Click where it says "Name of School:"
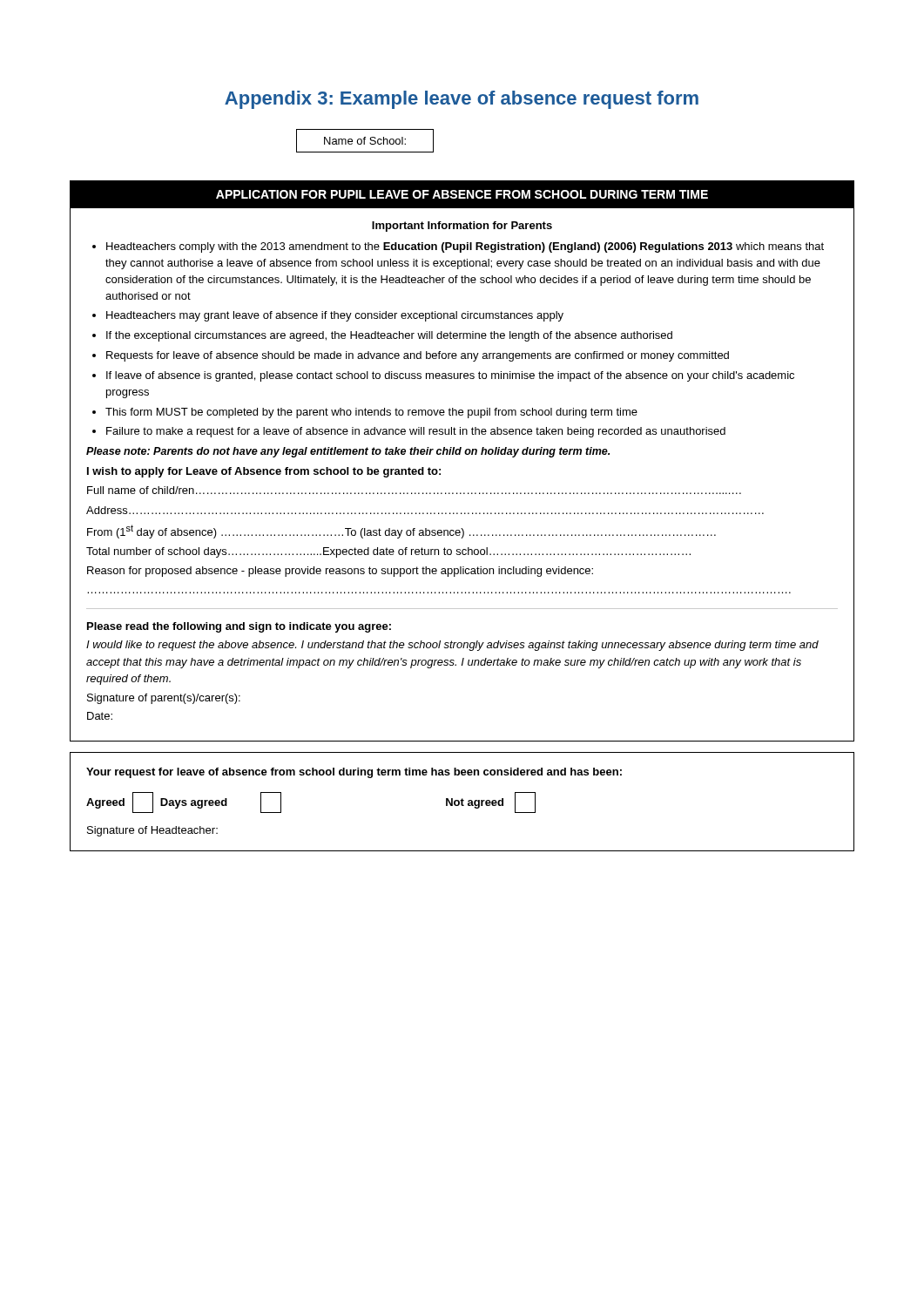This screenshot has height=1307, width=924. pyautogui.click(x=365, y=141)
